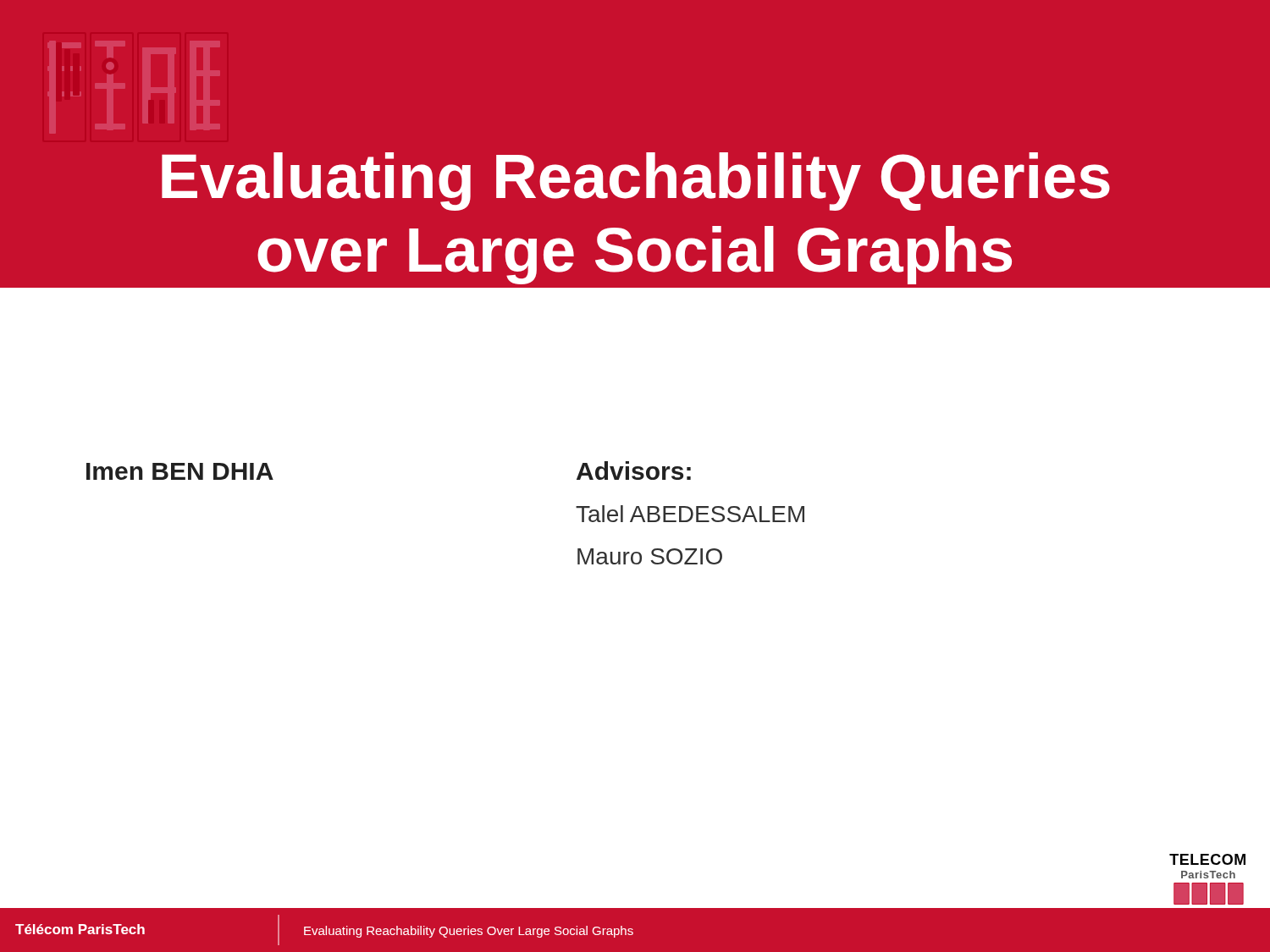1270x952 pixels.
Task: Point to the passage starting "Advisors: Talel ABEDESSALEM Mauro"
Action: [691, 514]
